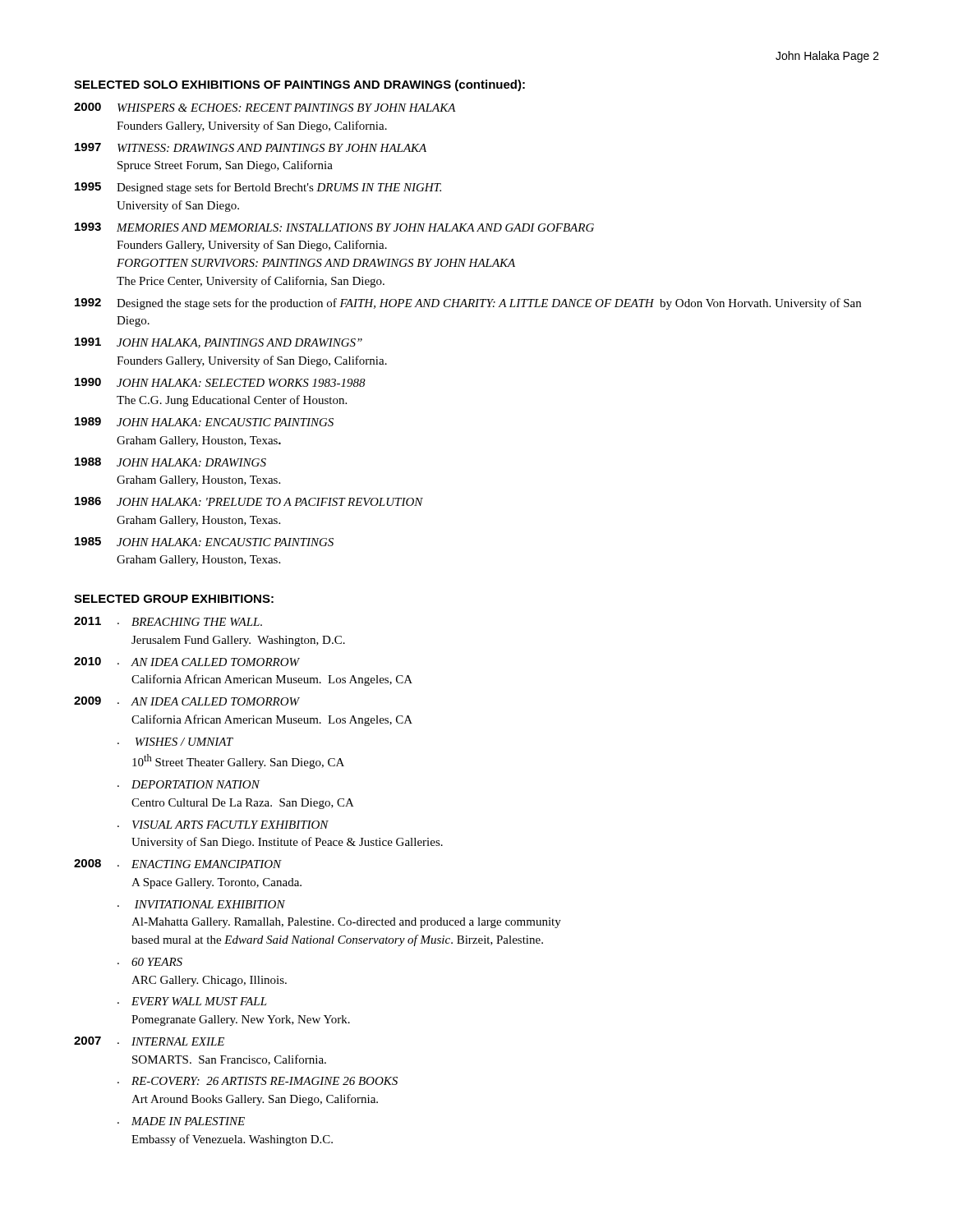Where is the passage that starts "1995 Designed stage sets for Bertold Brecht's"?
The height and width of the screenshot is (1232, 953).
coord(258,188)
